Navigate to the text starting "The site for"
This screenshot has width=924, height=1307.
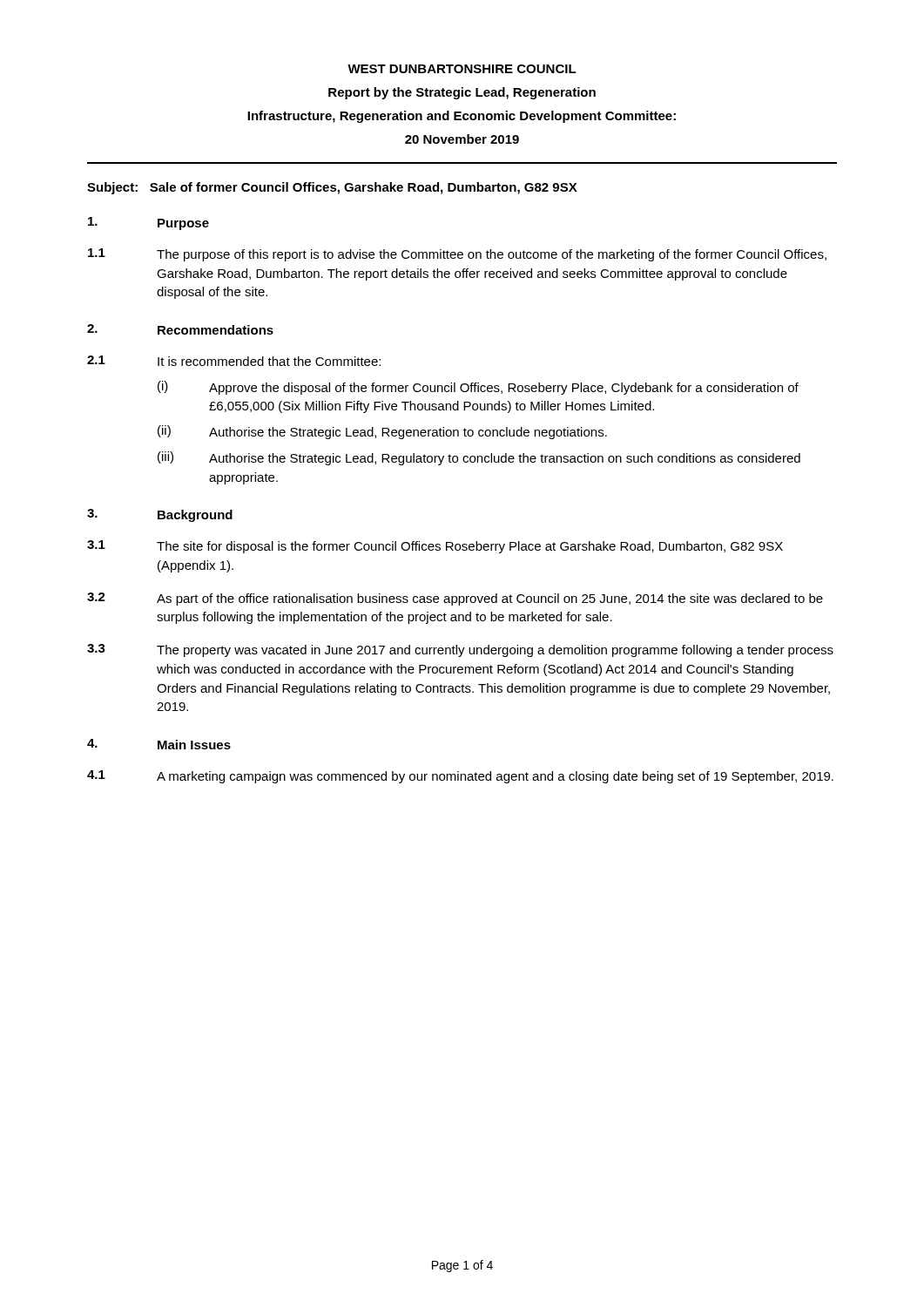tap(470, 555)
